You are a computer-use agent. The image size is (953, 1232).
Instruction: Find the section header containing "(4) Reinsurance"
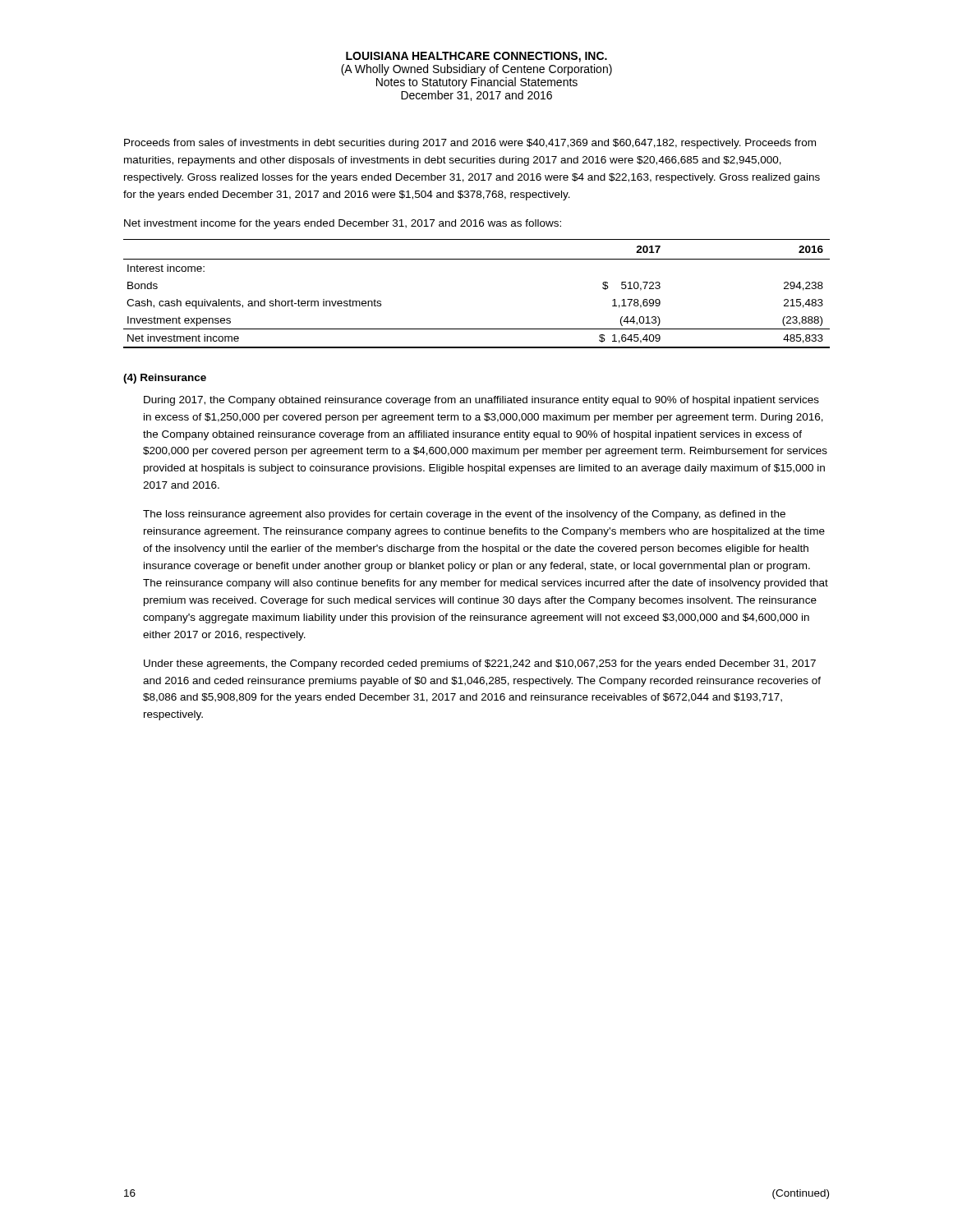pos(165,377)
